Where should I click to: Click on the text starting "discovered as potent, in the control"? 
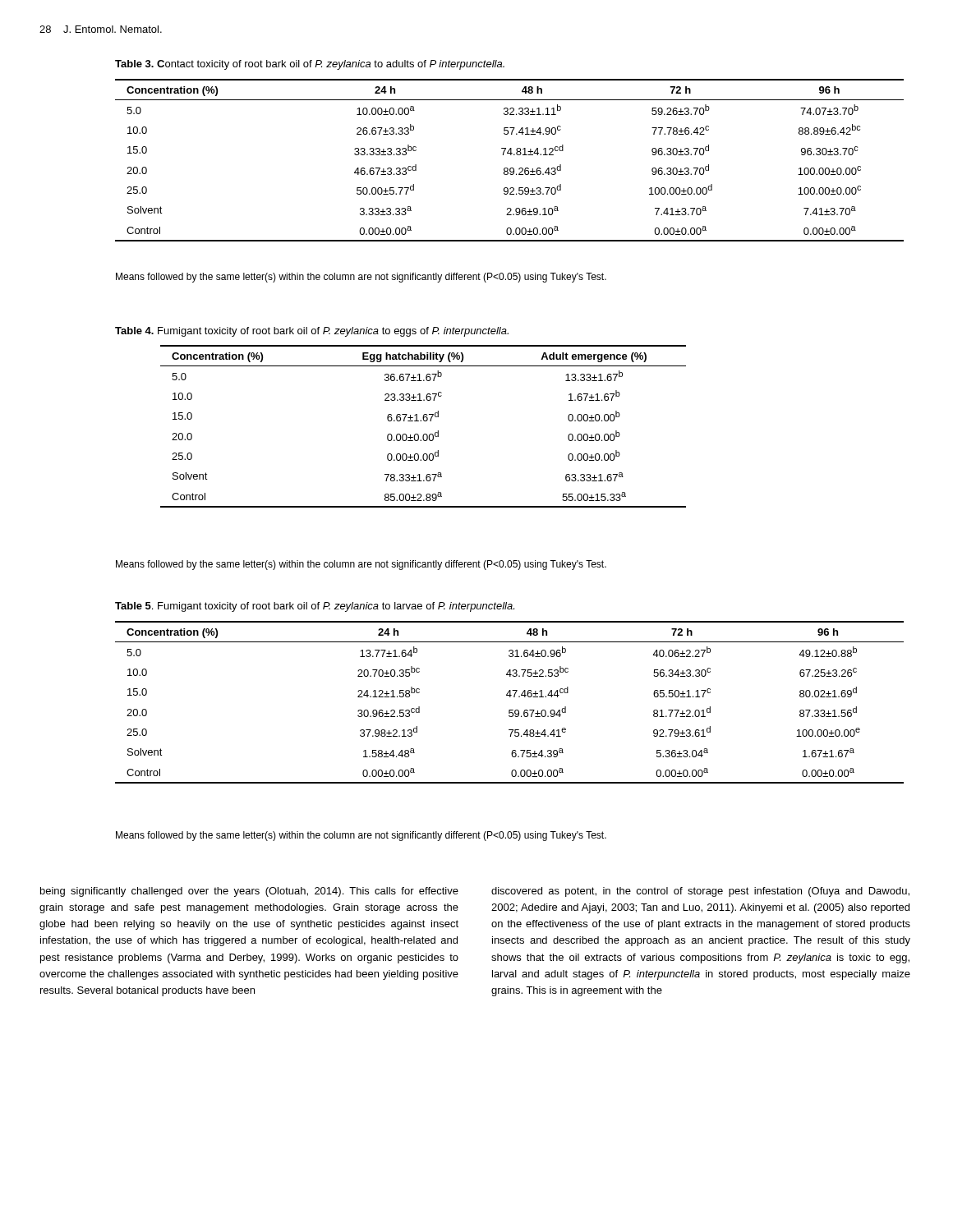point(701,940)
